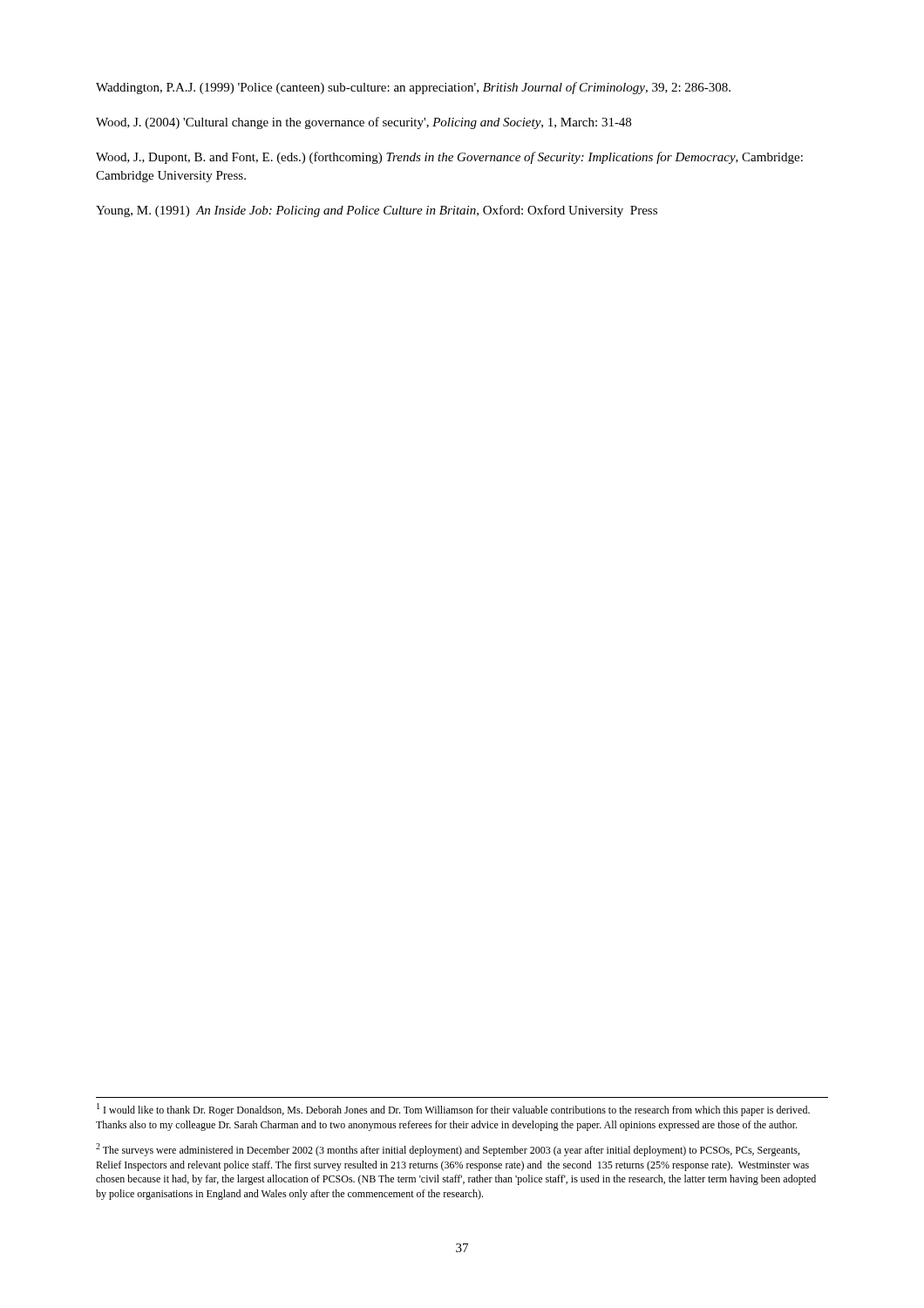
Task: Select the passage starting "Wood, J. (2004) 'Cultural"
Action: click(x=364, y=122)
